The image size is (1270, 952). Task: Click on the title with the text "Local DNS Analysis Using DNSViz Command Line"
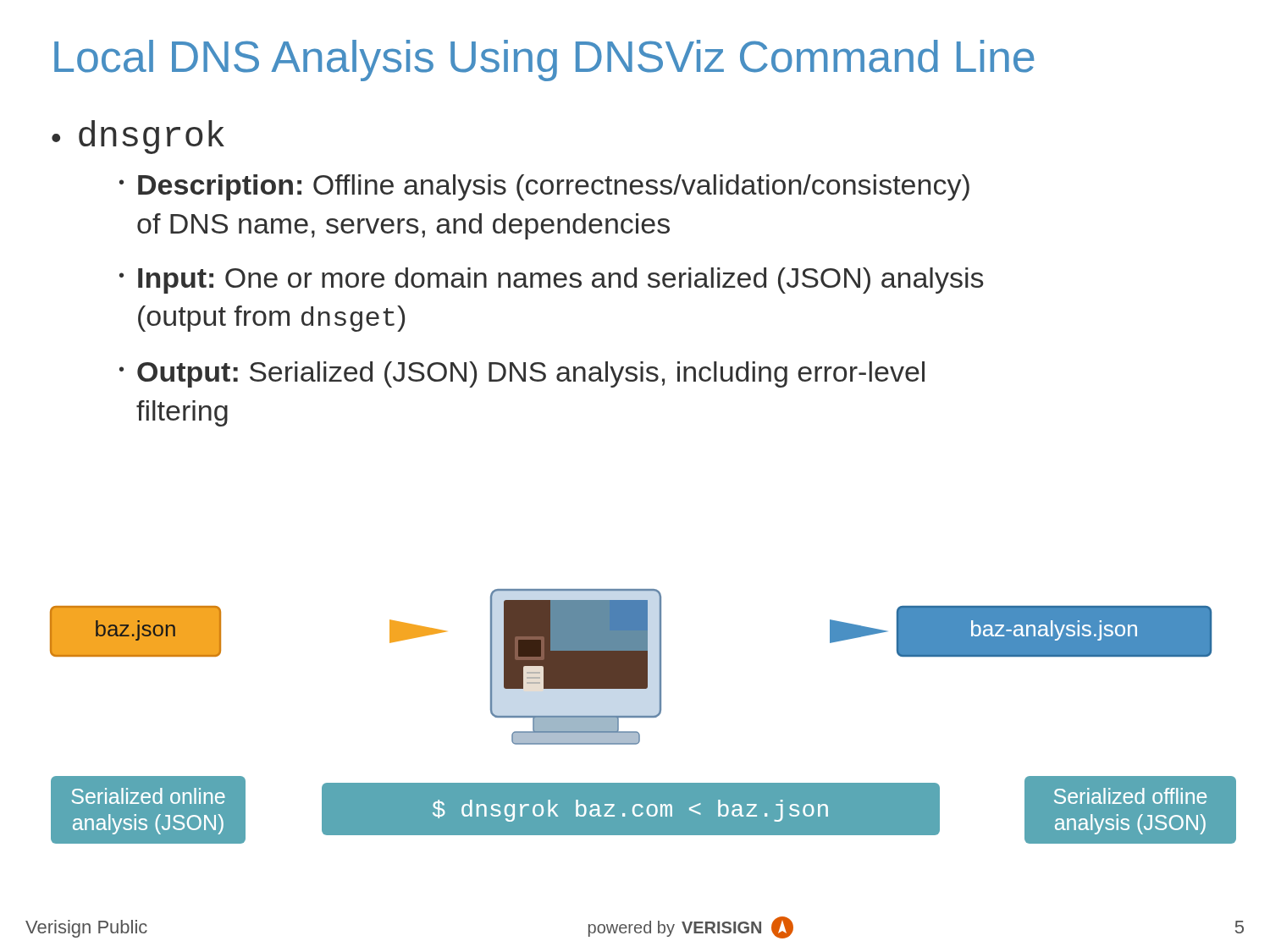543,57
